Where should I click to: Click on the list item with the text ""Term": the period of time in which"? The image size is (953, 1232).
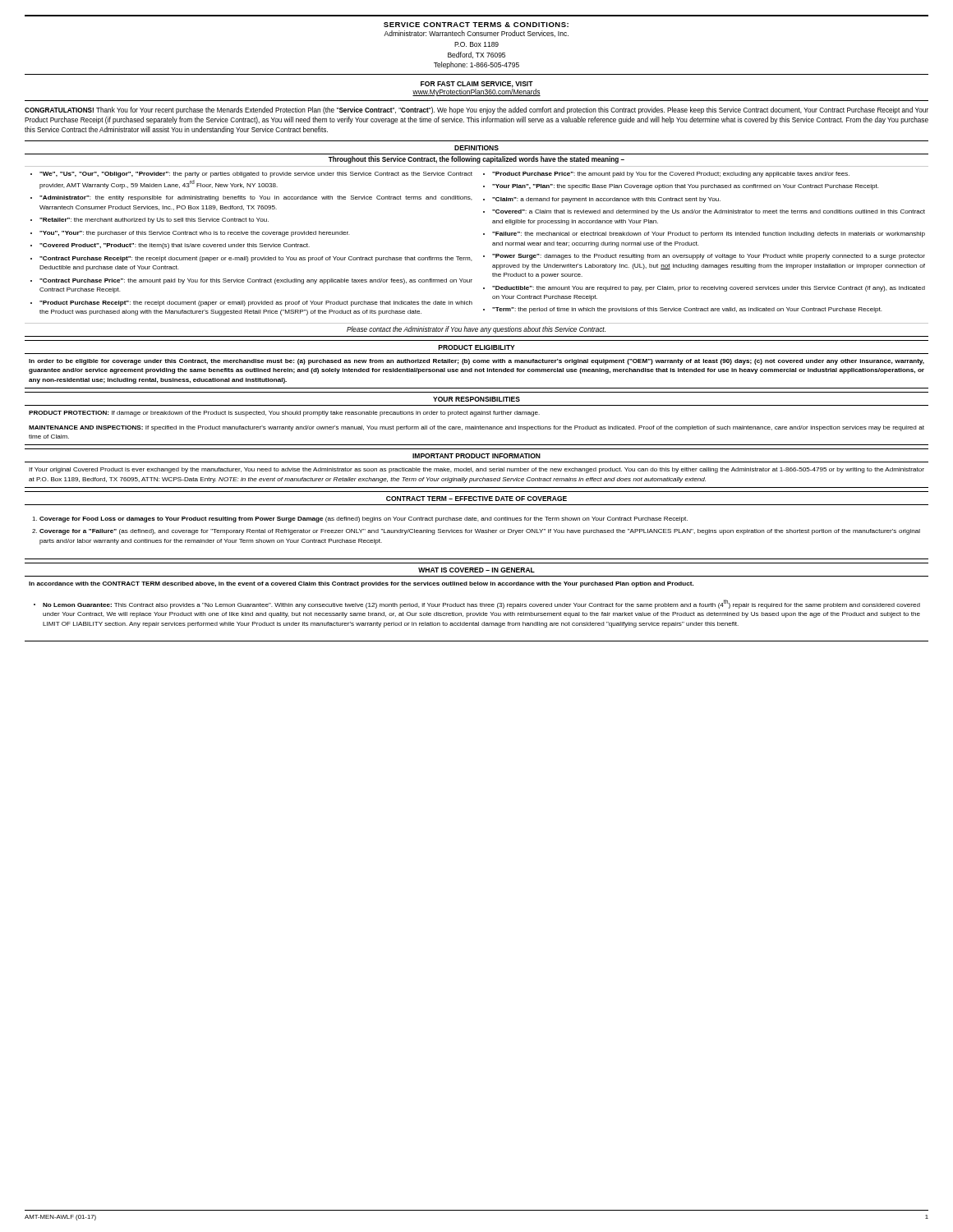(687, 310)
